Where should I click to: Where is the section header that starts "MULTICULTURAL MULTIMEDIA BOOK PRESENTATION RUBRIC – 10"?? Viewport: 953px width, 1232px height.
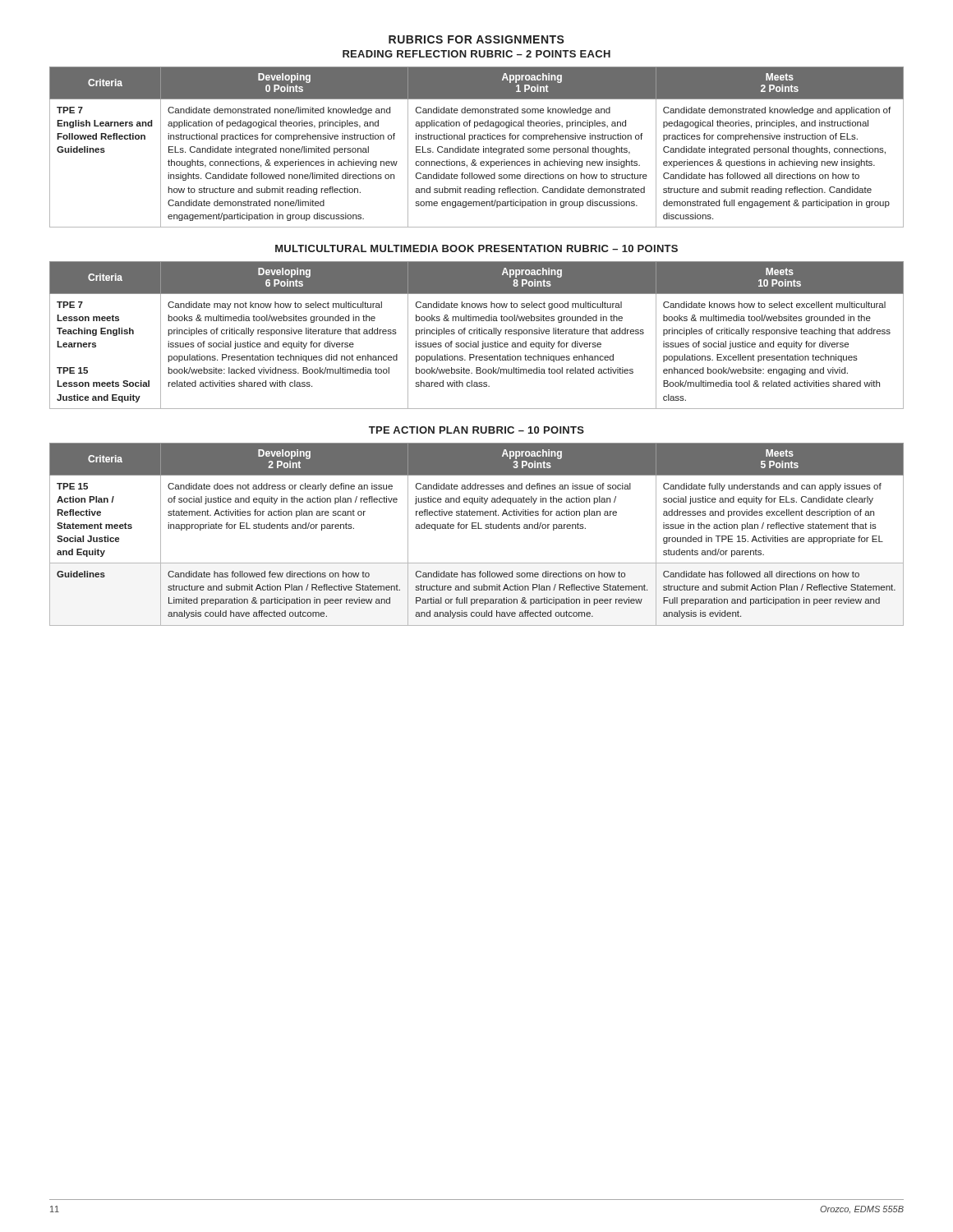(x=476, y=248)
